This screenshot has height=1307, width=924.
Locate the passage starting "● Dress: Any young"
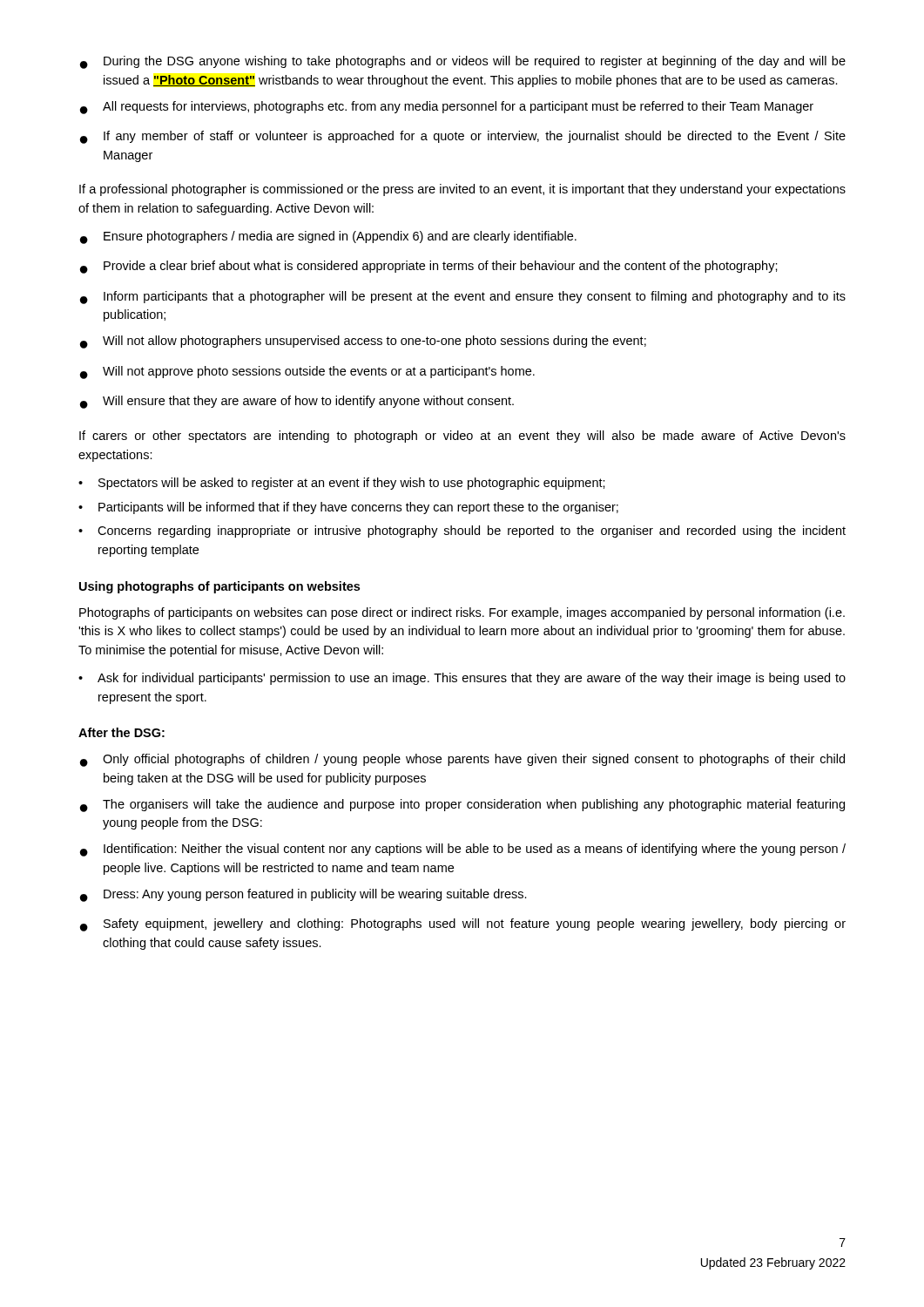(x=462, y=896)
